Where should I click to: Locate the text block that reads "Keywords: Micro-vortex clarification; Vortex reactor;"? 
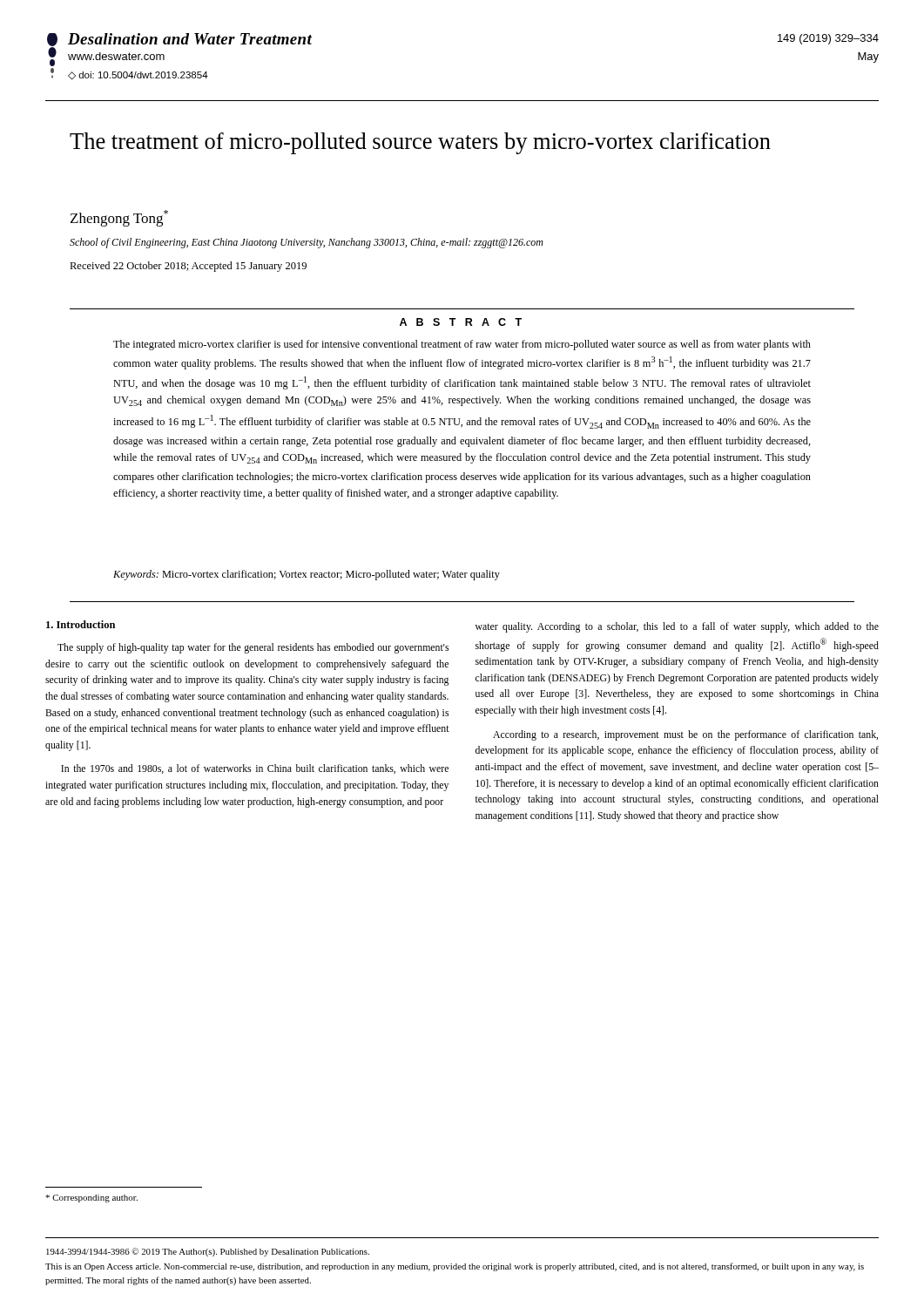[462, 575]
